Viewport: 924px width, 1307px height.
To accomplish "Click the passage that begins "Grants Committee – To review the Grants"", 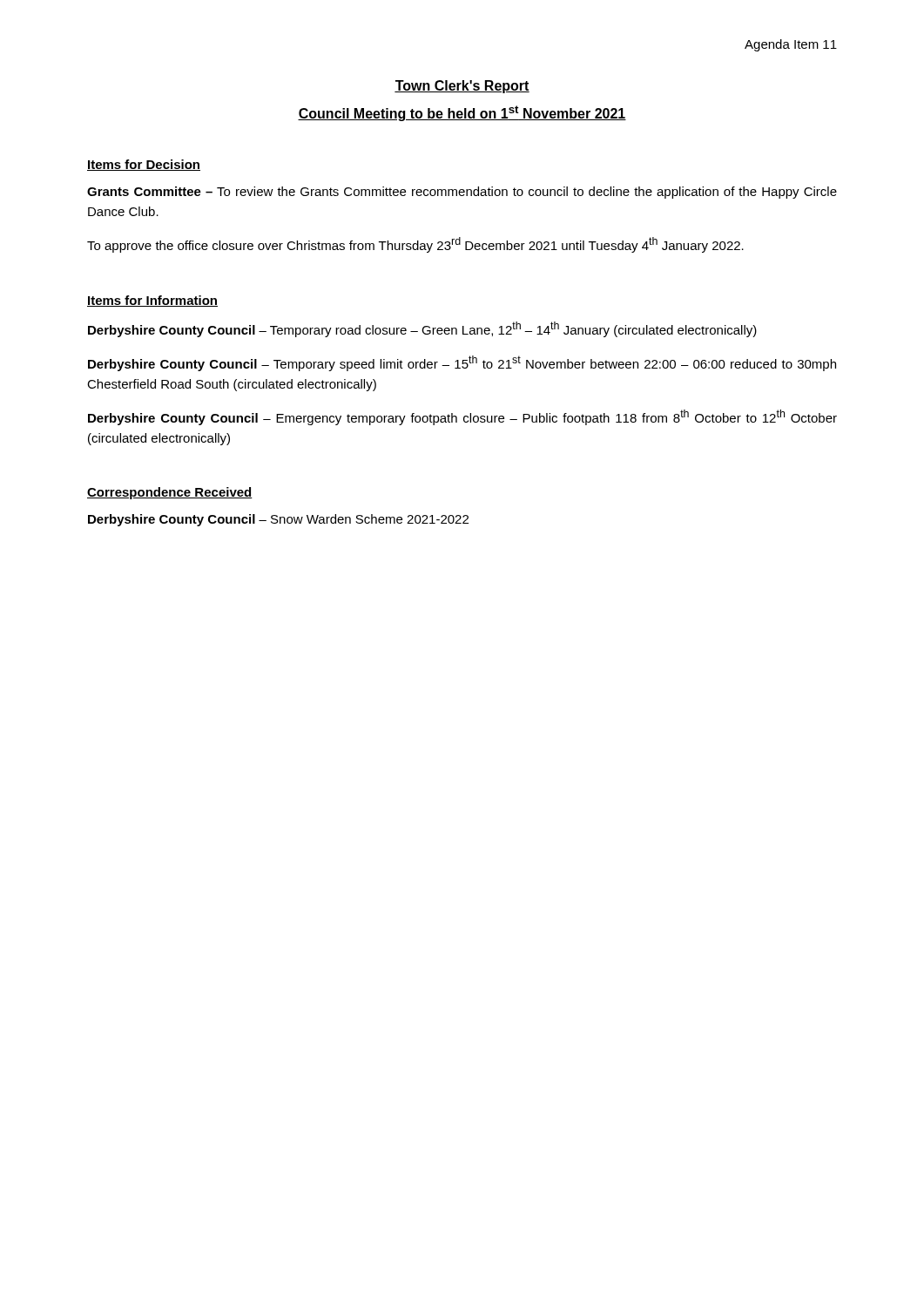I will tap(462, 201).
